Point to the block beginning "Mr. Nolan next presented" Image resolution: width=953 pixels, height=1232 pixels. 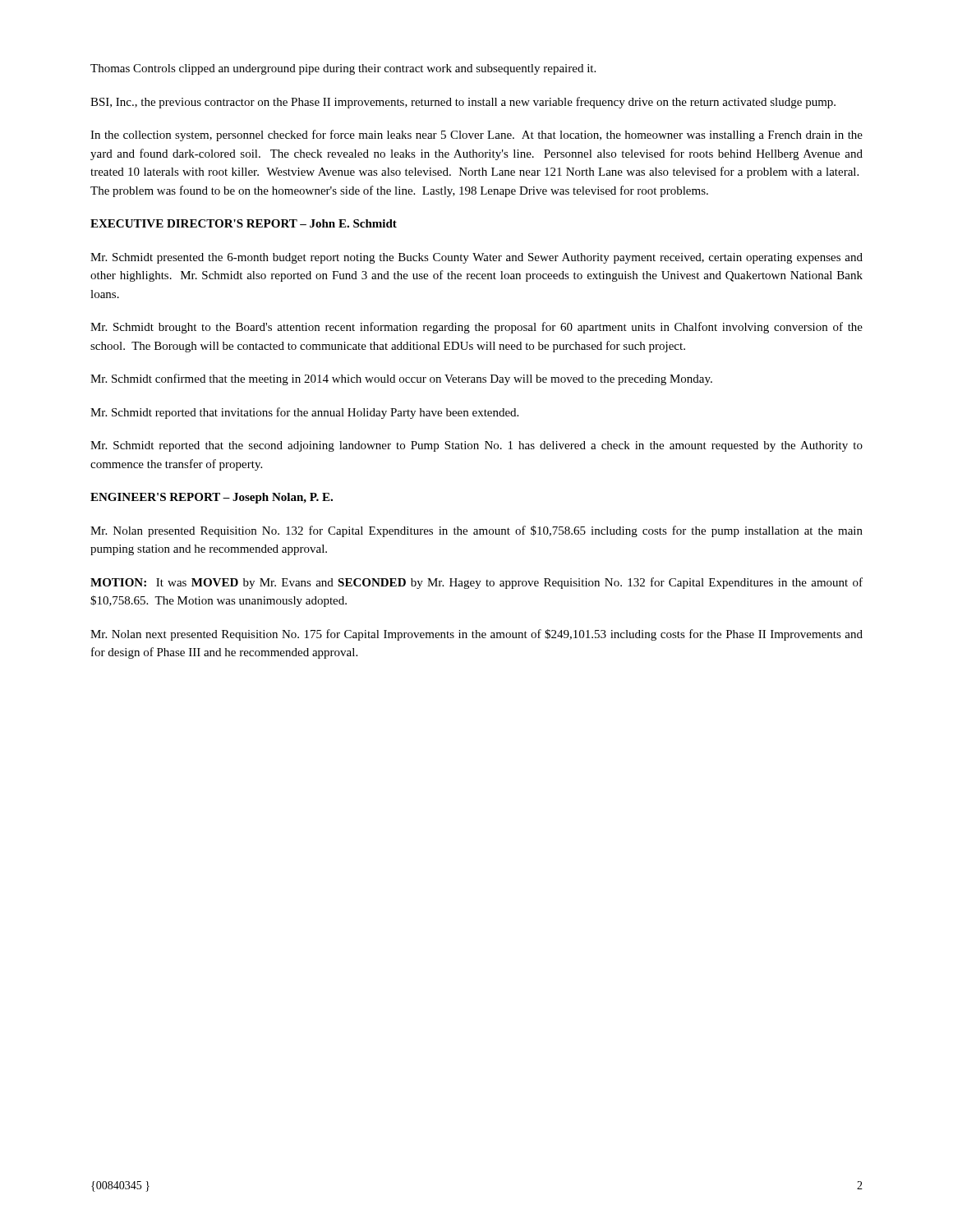coord(476,643)
